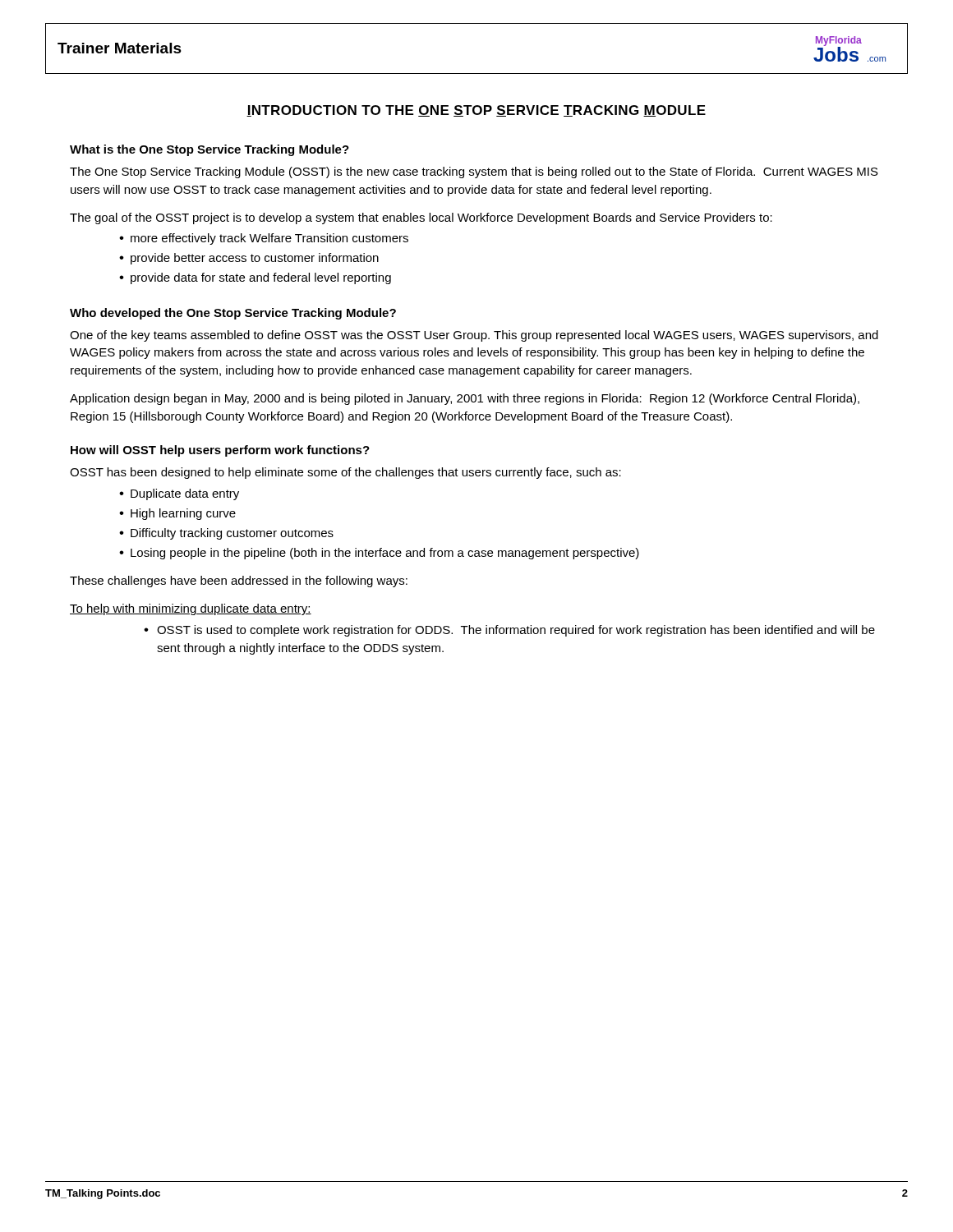Locate the list item that reads "•more effectively track Welfare"
Image resolution: width=953 pixels, height=1232 pixels.
coord(264,238)
